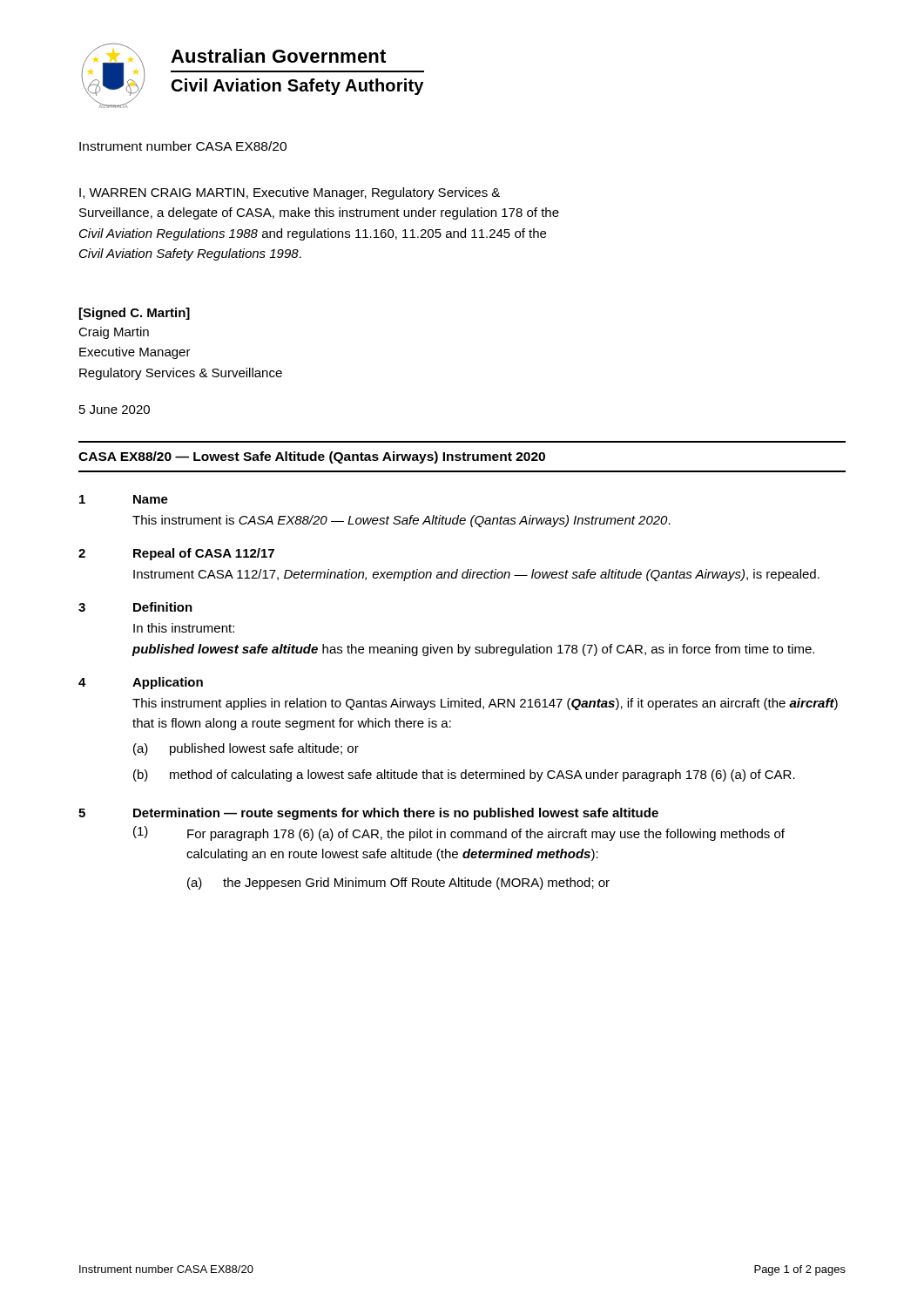Click on the section header that reads "Repeal of CASA 112/17"
Image resolution: width=924 pixels, height=1307 pixels.
pos(204,553)
